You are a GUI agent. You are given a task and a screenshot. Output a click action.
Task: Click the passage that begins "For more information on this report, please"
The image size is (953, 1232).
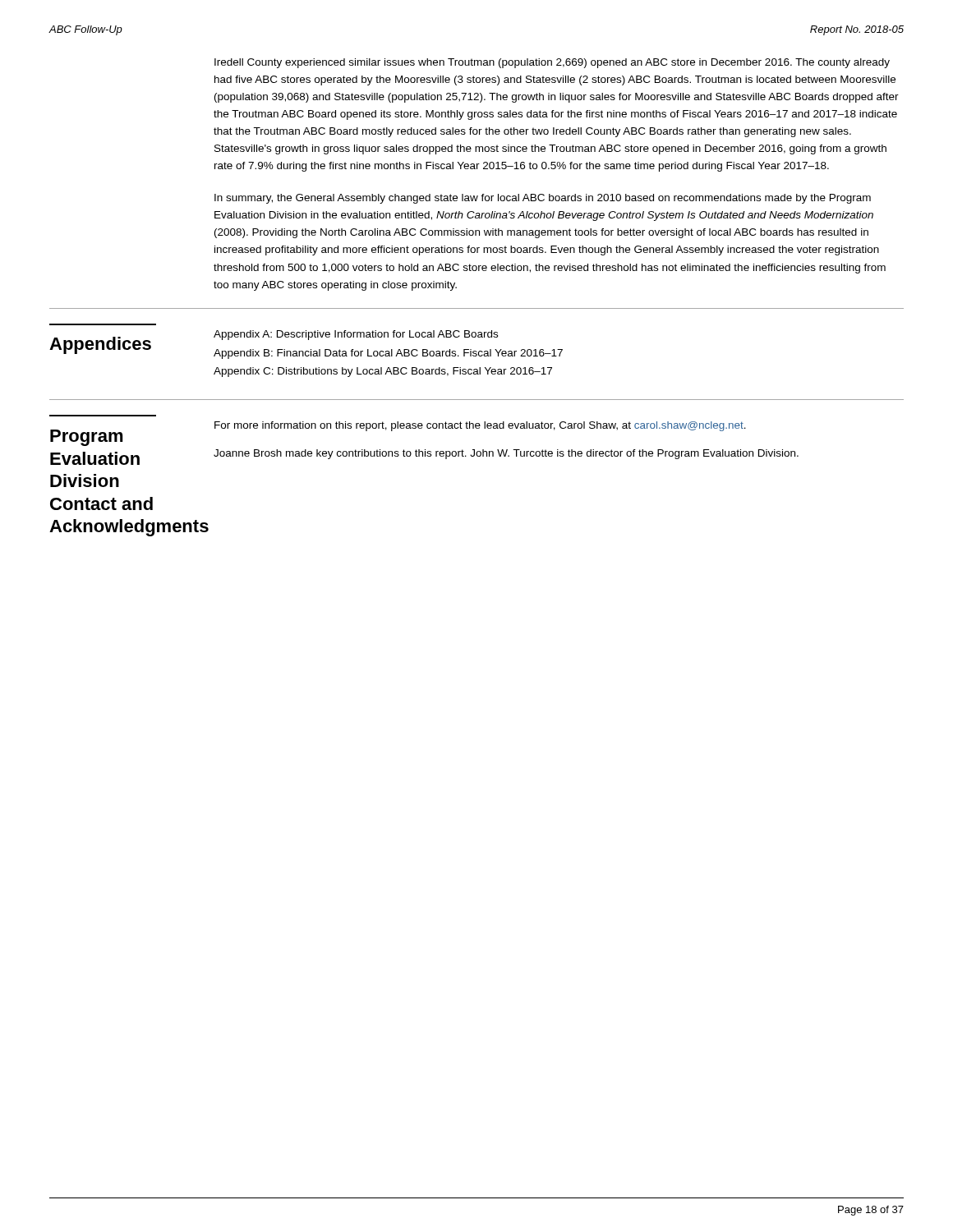click(x=480, y=425)
